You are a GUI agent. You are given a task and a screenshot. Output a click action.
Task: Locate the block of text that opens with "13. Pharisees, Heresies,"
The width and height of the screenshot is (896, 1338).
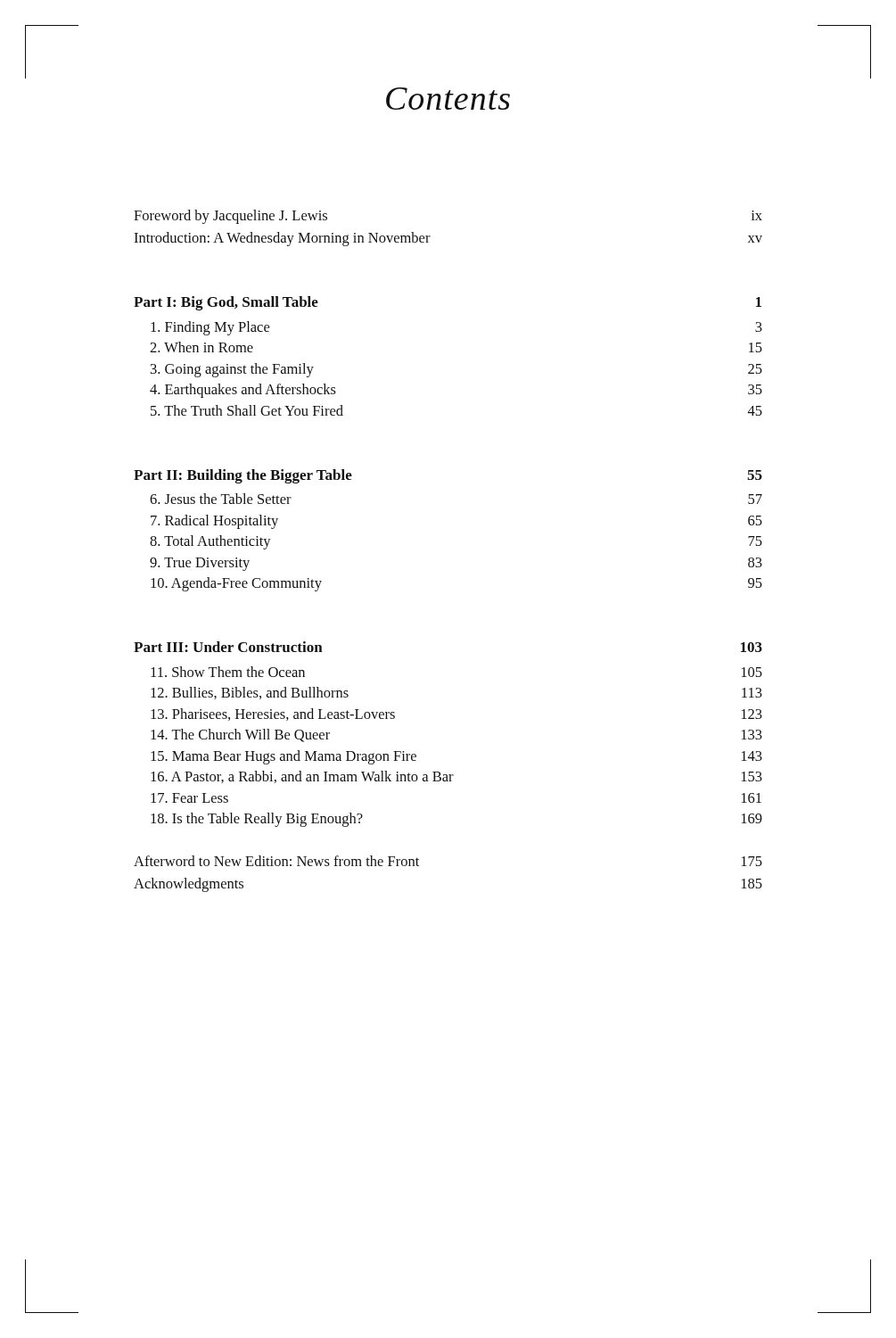[x=276, y=715]
